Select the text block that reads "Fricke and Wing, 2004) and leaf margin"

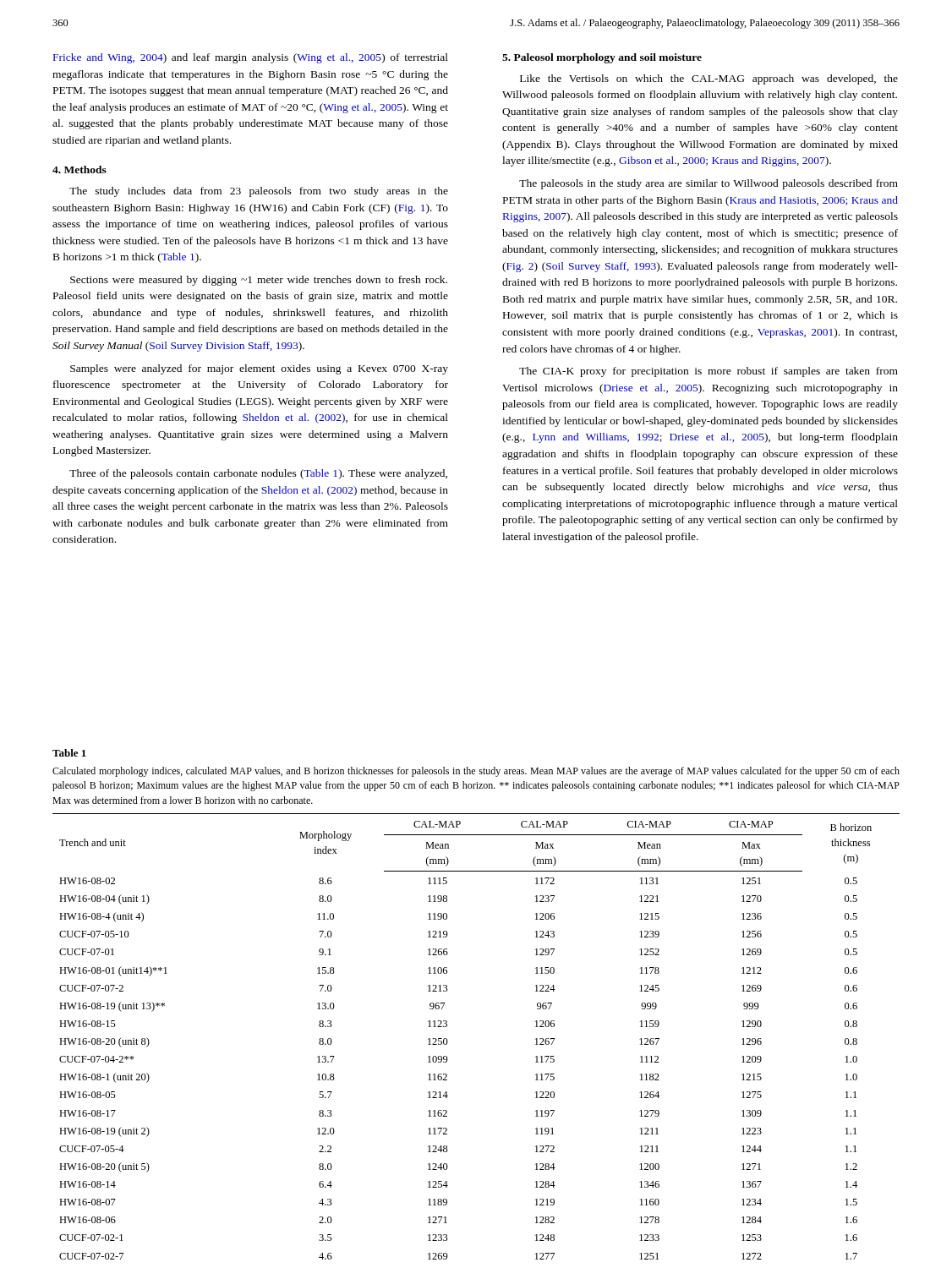(250, 99)
